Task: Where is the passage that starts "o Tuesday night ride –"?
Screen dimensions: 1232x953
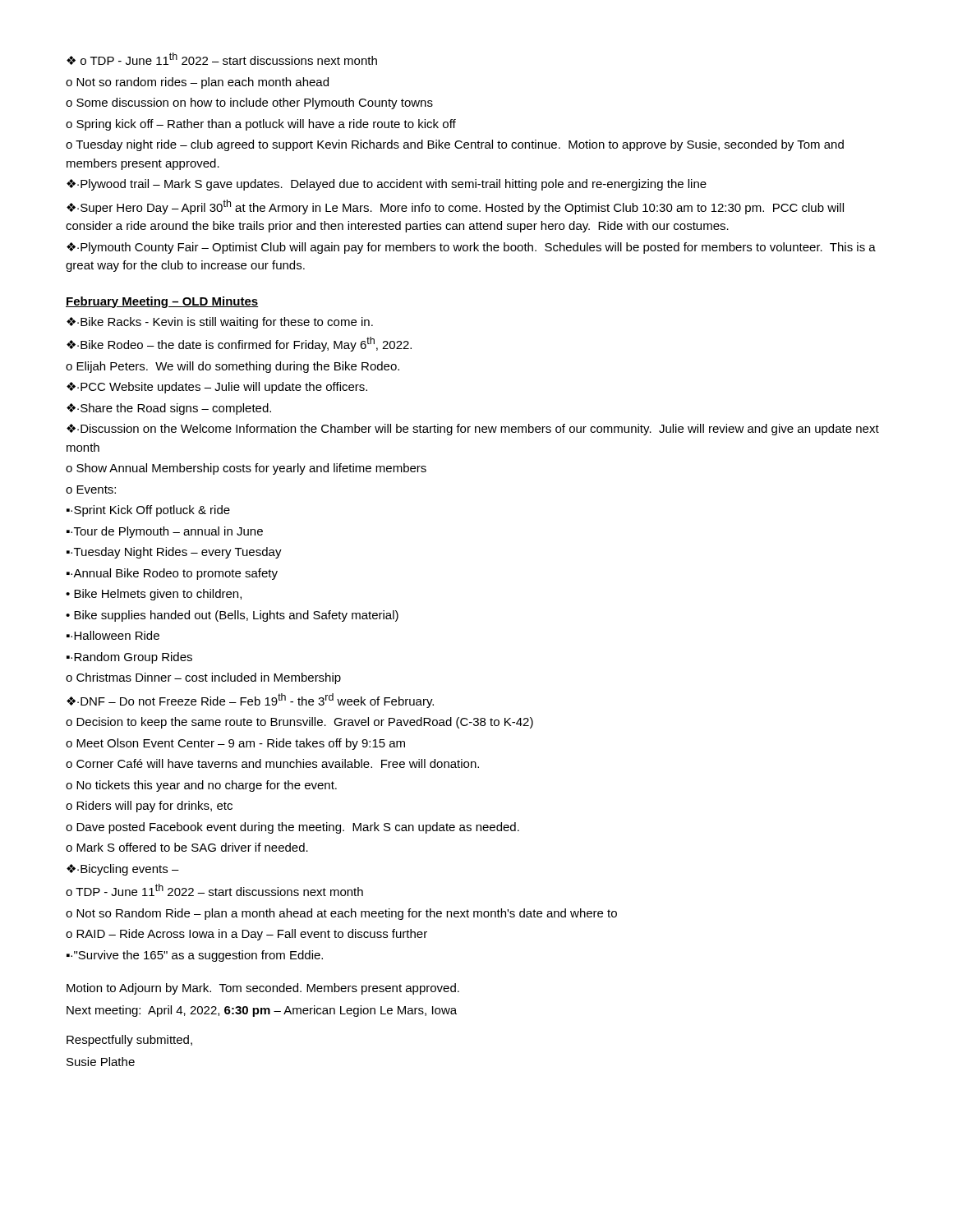Action: tap(455, 153)
